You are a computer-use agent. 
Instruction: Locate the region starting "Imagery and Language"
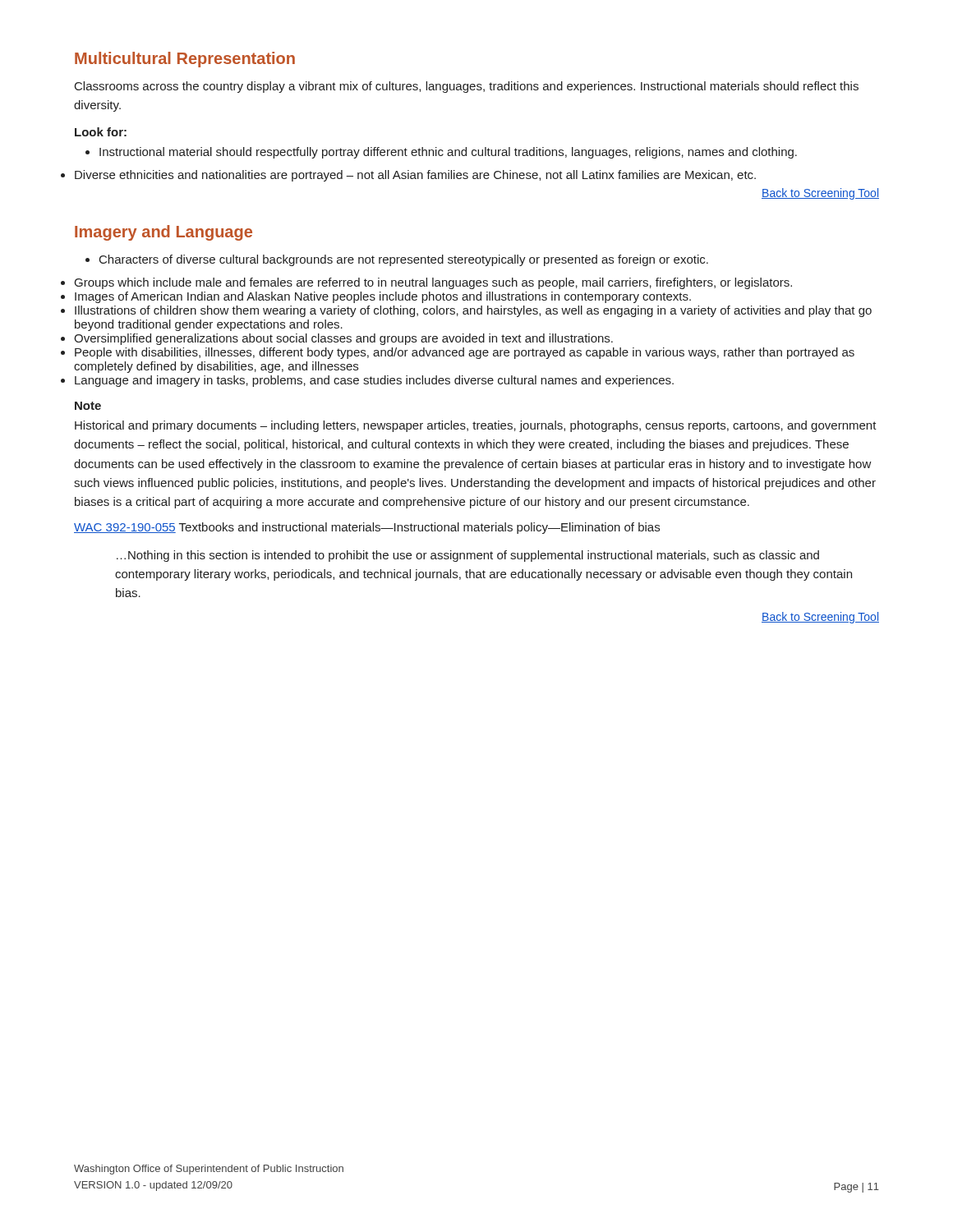[x=163, y=233]
